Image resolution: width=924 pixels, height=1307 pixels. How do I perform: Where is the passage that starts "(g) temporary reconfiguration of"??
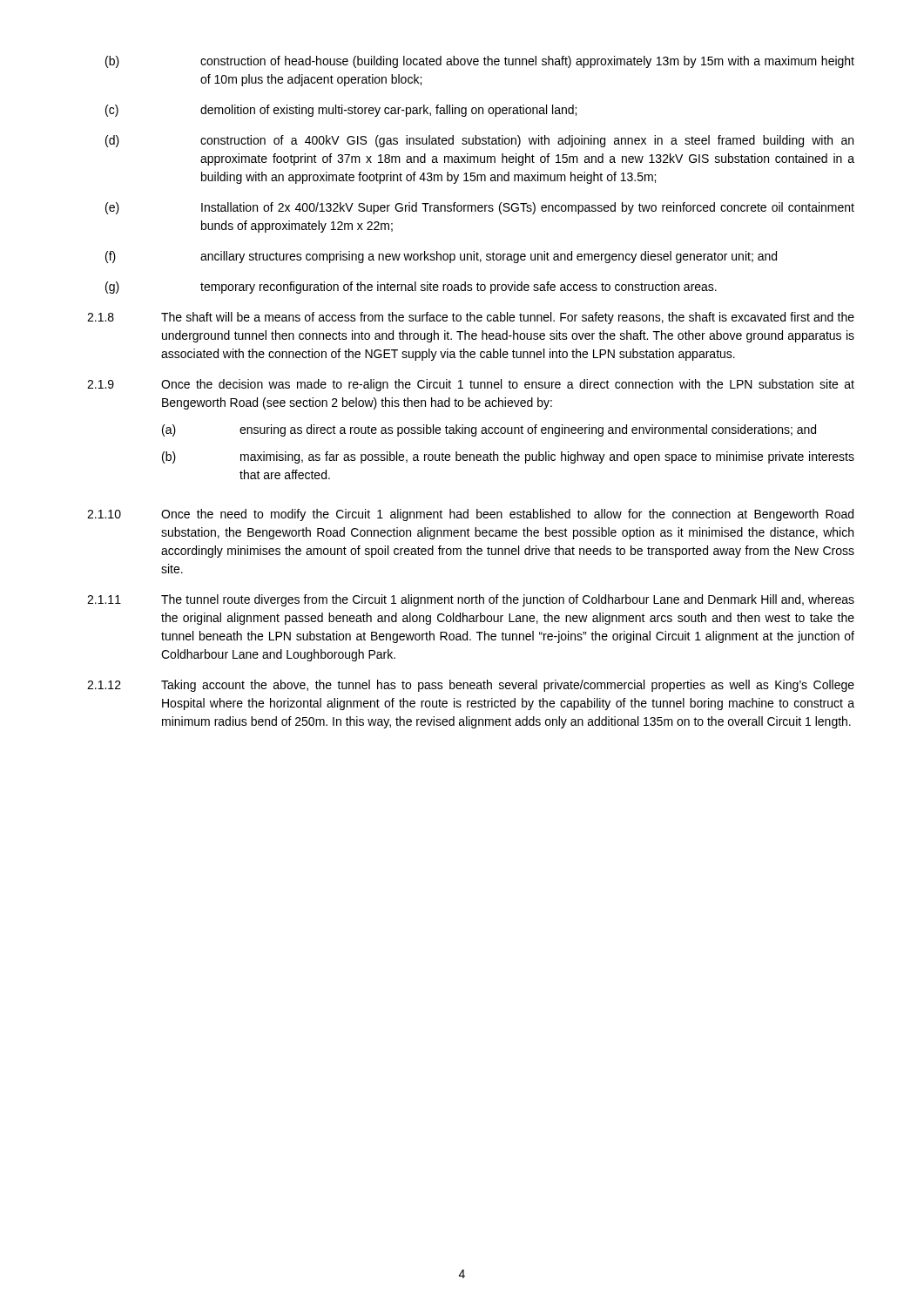pyautogui.click(x=471, y=287)
